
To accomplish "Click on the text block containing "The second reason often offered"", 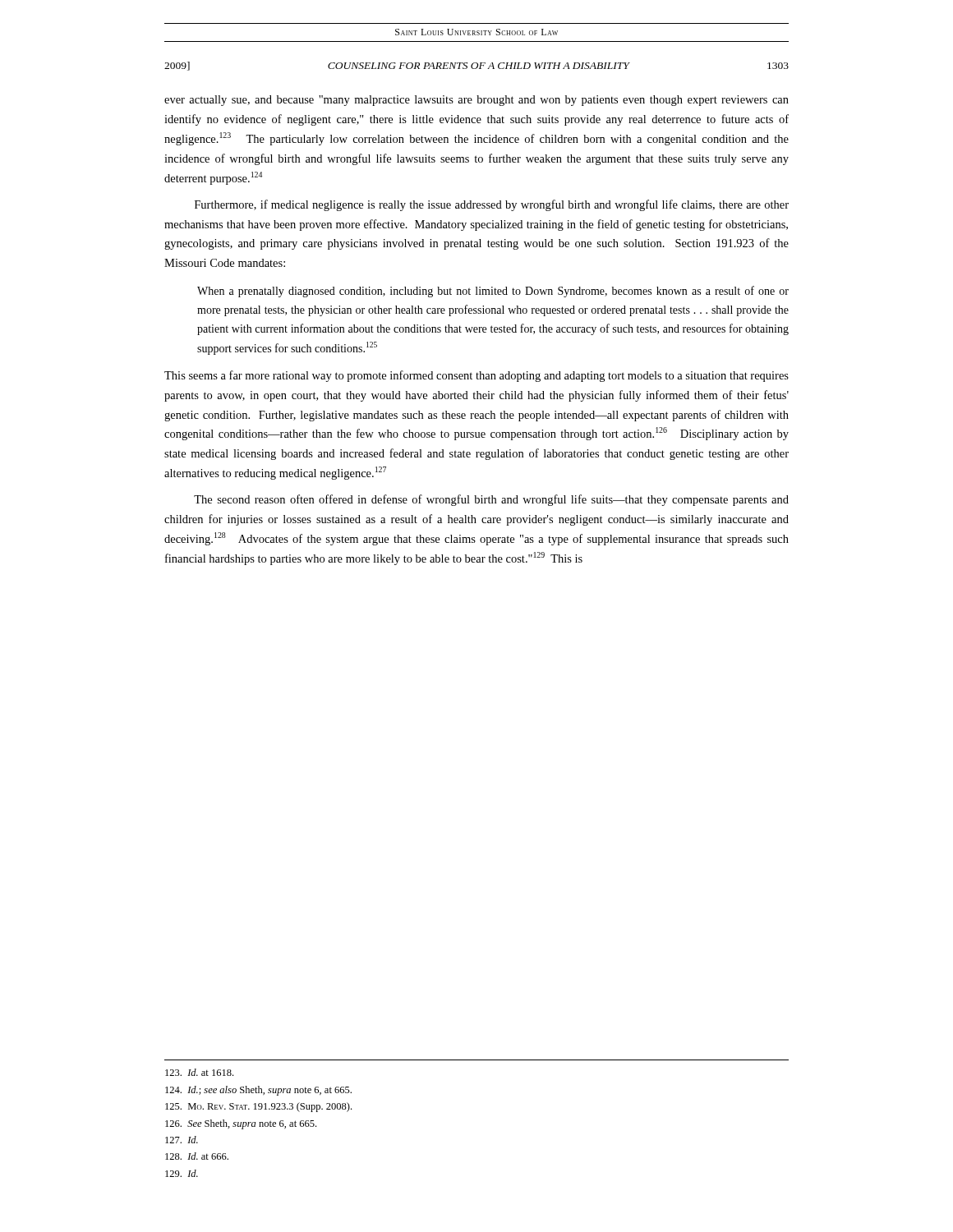I will click(476, 529).
